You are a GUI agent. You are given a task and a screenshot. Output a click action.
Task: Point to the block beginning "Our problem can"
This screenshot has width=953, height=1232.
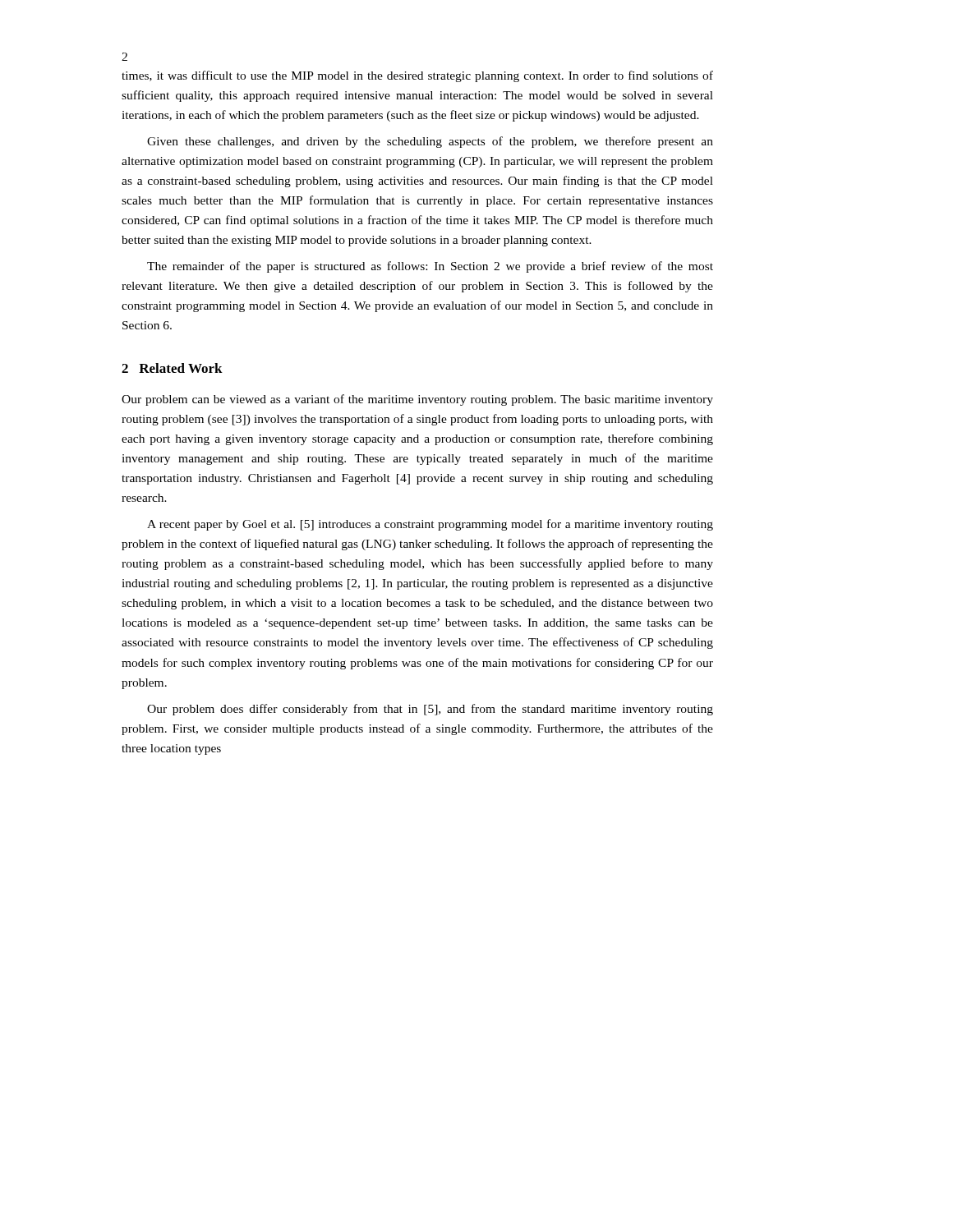click(417, 449)
